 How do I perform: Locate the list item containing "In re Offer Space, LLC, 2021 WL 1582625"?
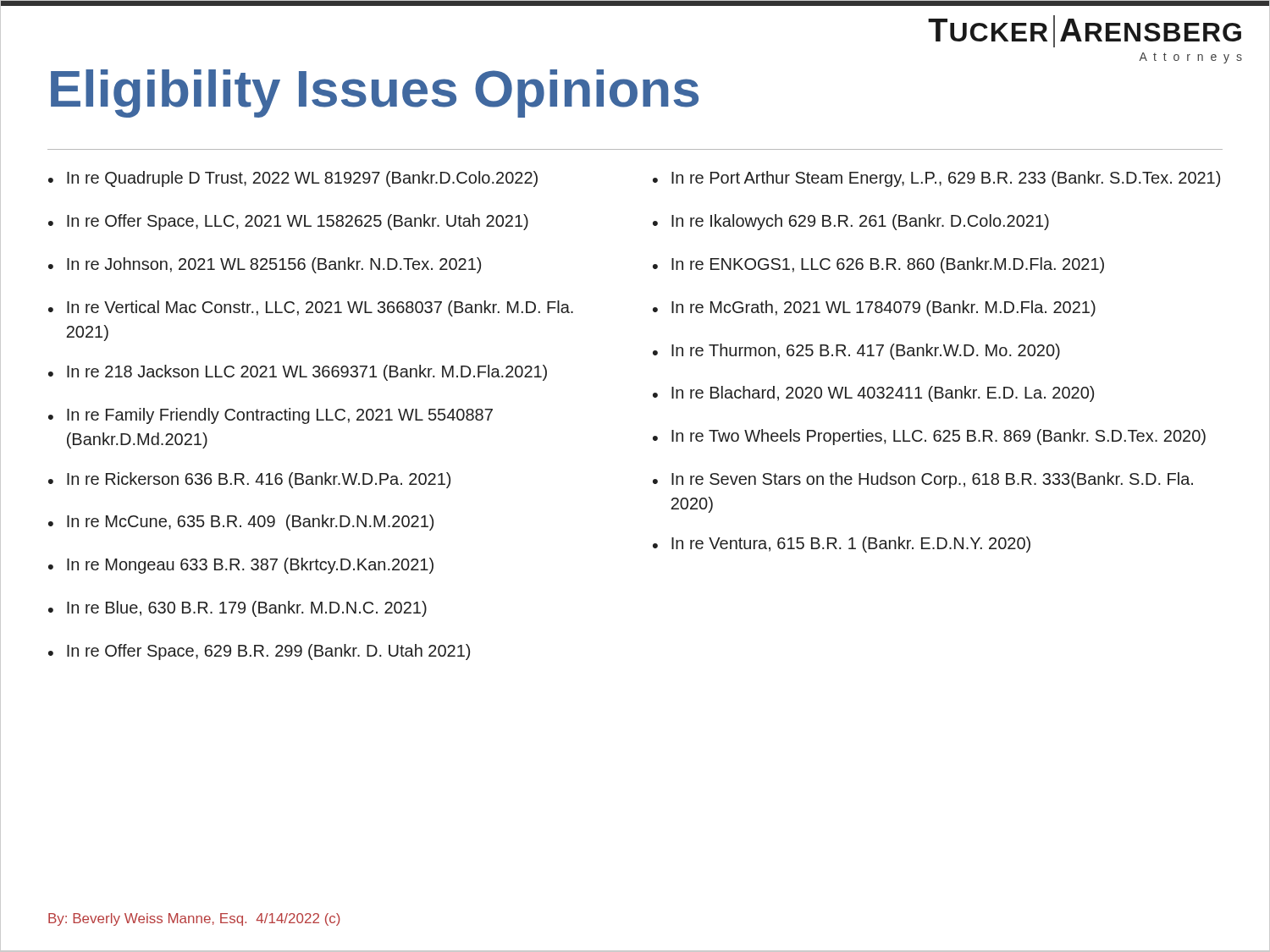click(x=297, y=221)
